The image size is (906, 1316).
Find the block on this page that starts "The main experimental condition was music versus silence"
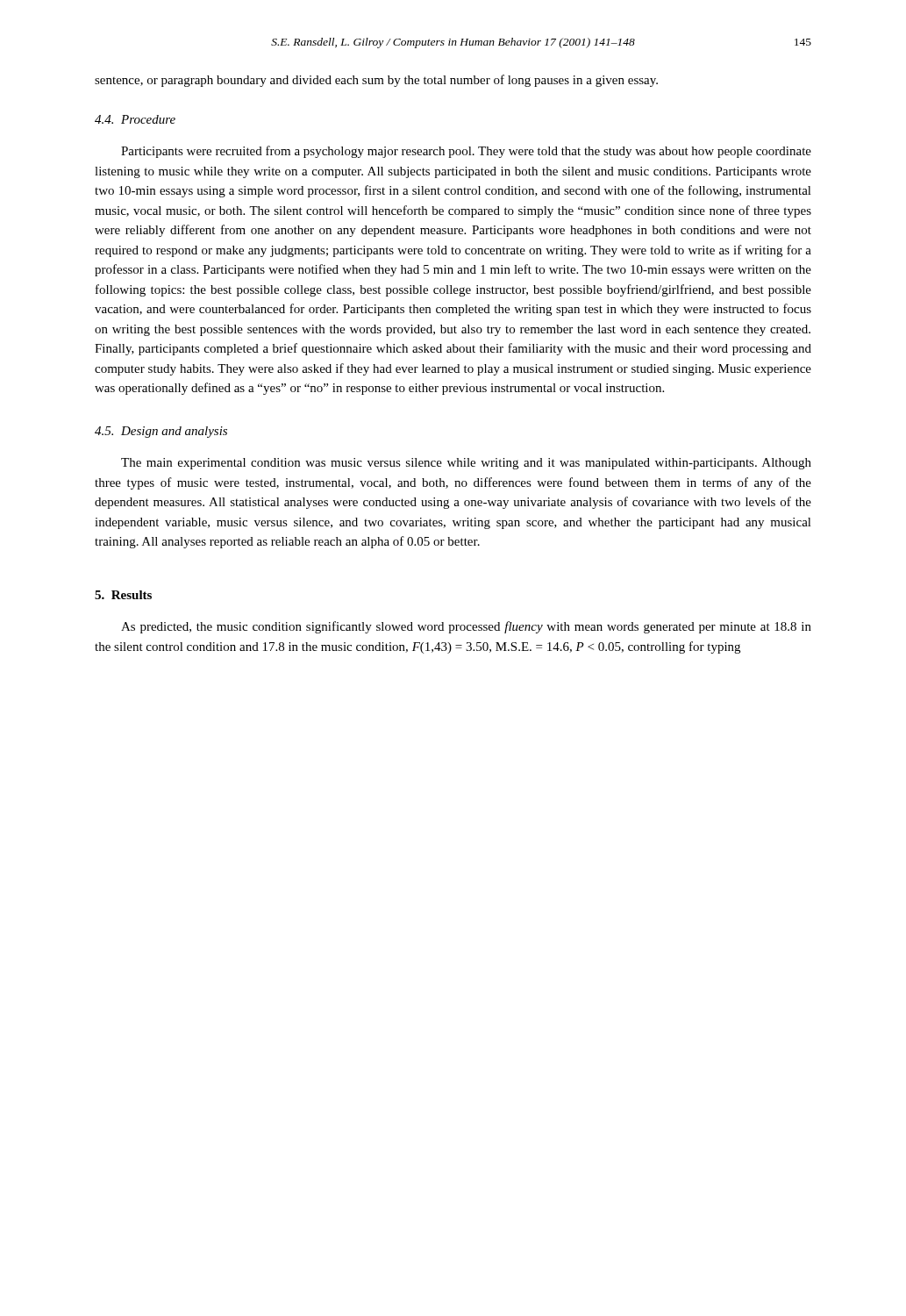[x=453, y=502]
